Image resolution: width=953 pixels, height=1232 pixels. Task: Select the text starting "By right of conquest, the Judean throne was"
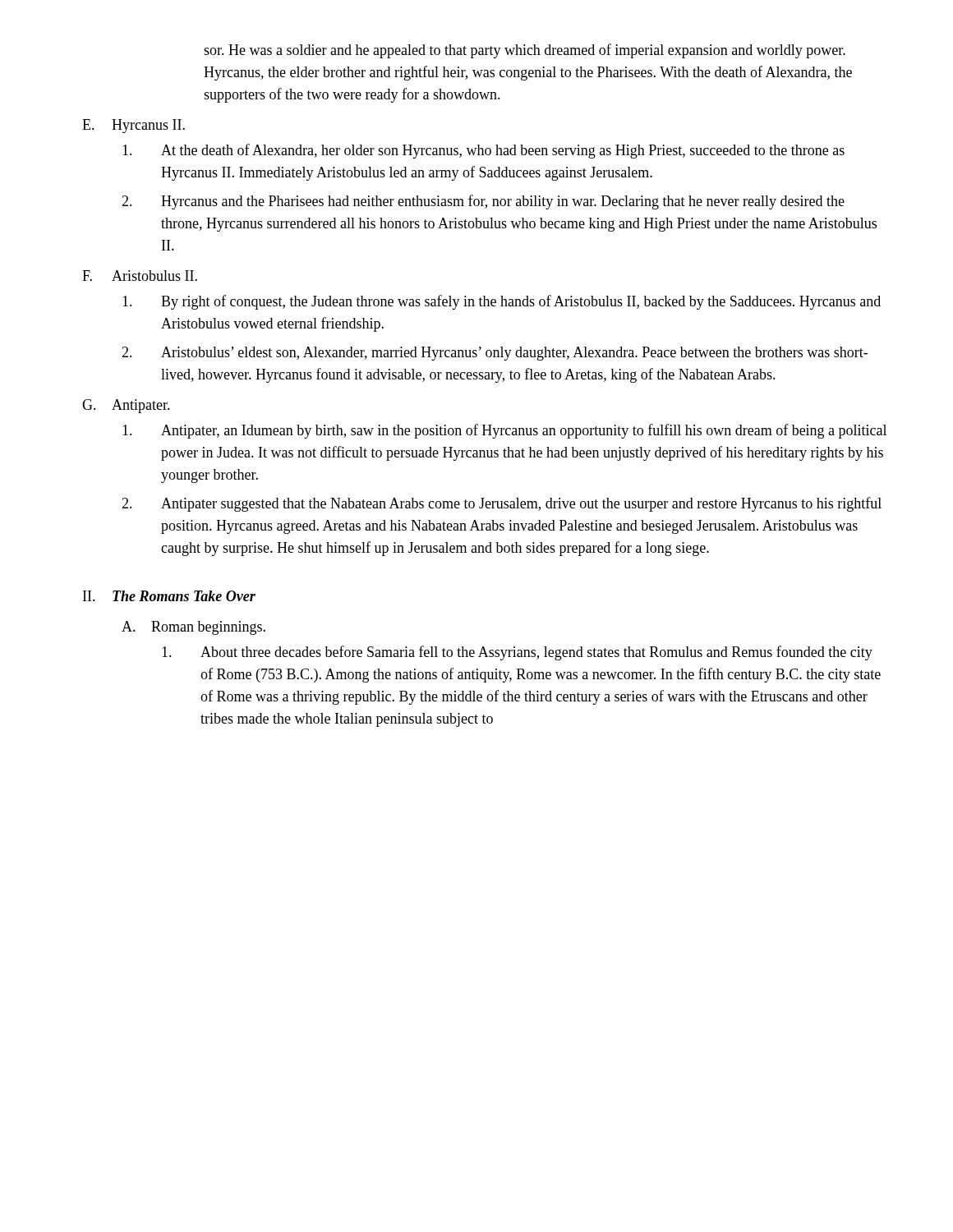point(504,313)
